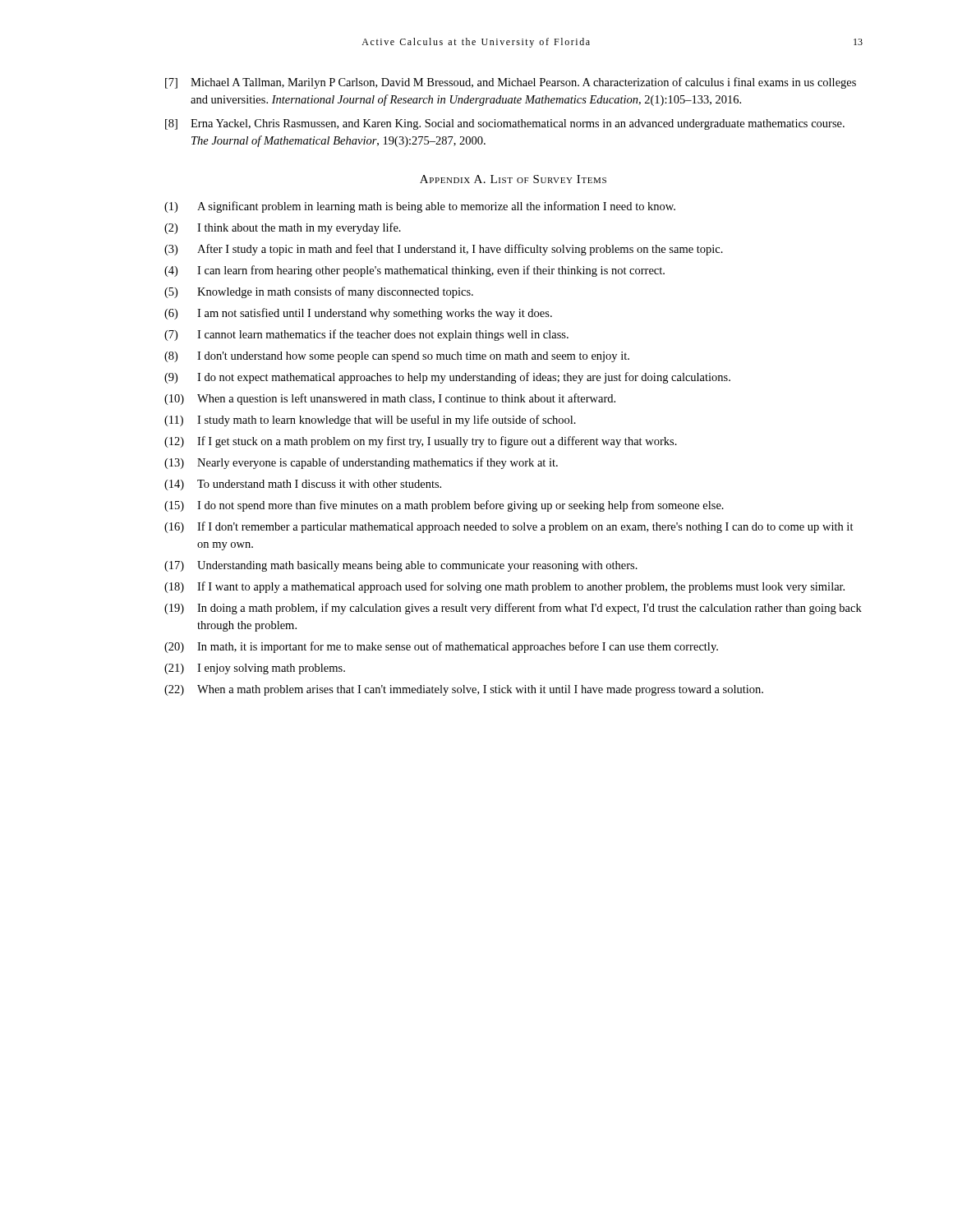The width and height of the screenshot is (953, 1232).
Task: Point to the passage starting "(16) If I"
Action: click(513, 536)
